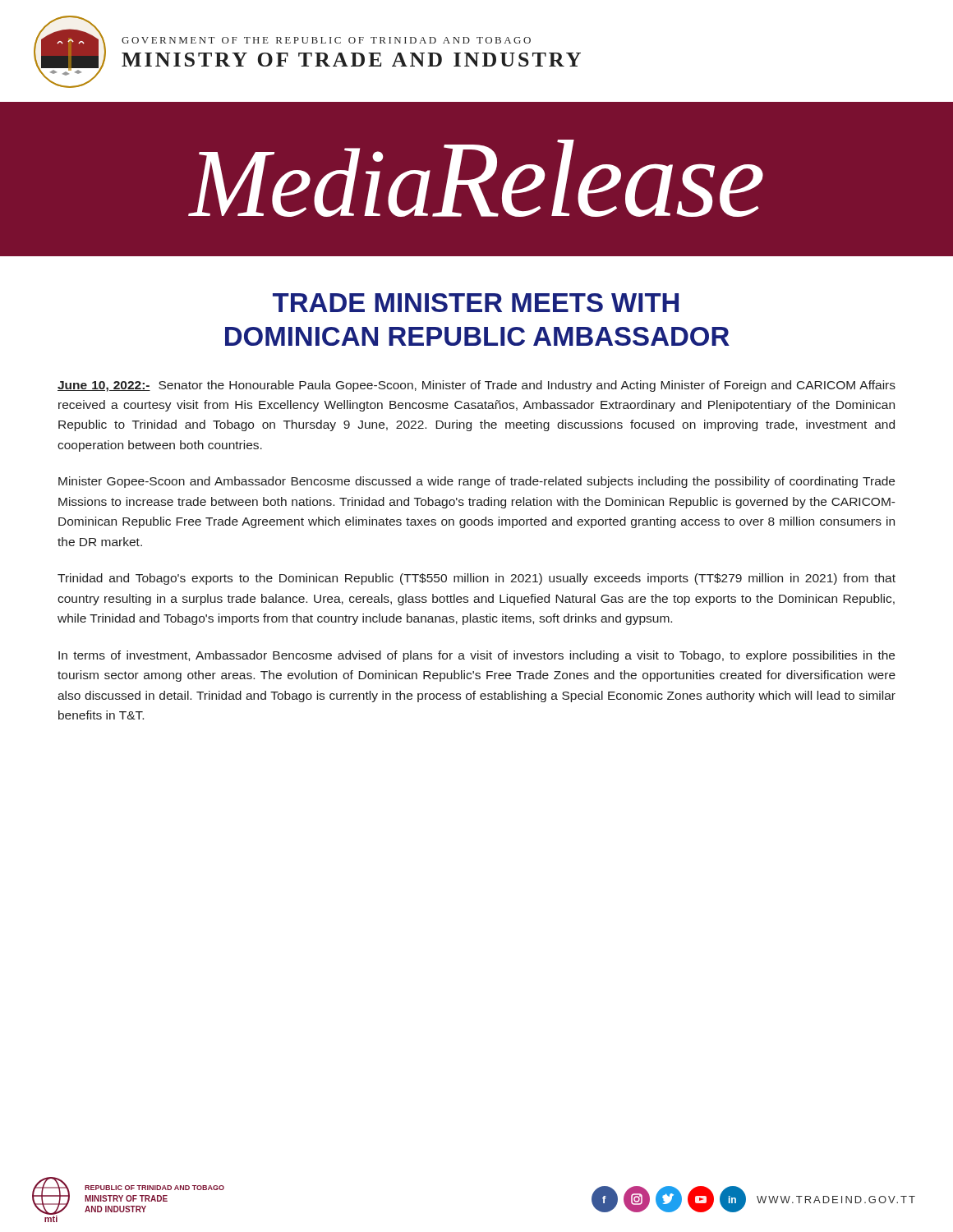Locate the text block that reads "Minister Gopee-Scoon and Ambassador"

point(476,512)
